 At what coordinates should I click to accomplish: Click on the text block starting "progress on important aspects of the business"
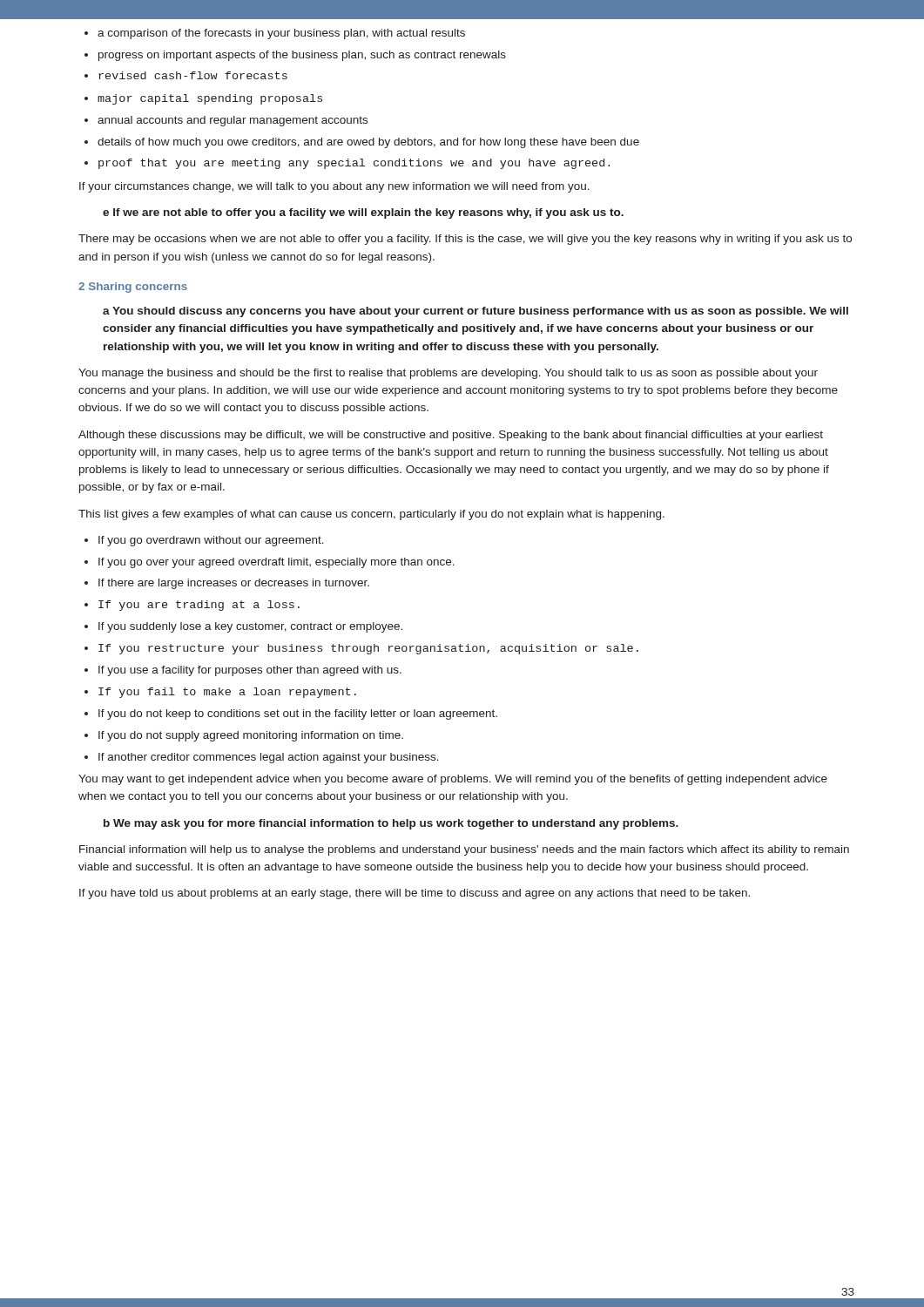click(x=476, y=54)
